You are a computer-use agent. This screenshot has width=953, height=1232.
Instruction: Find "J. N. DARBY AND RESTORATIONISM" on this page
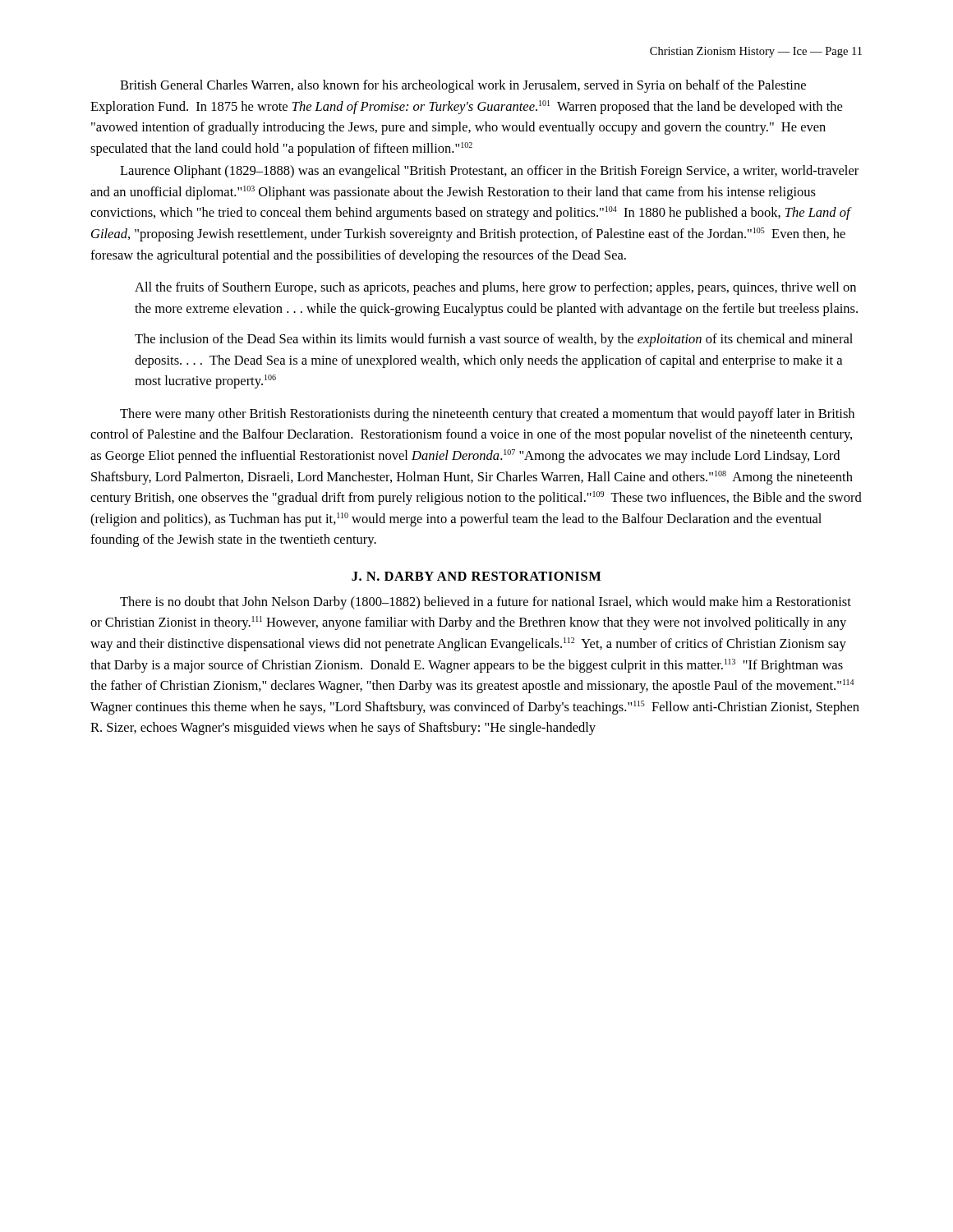pyautogui.click(x=476, y=576)
